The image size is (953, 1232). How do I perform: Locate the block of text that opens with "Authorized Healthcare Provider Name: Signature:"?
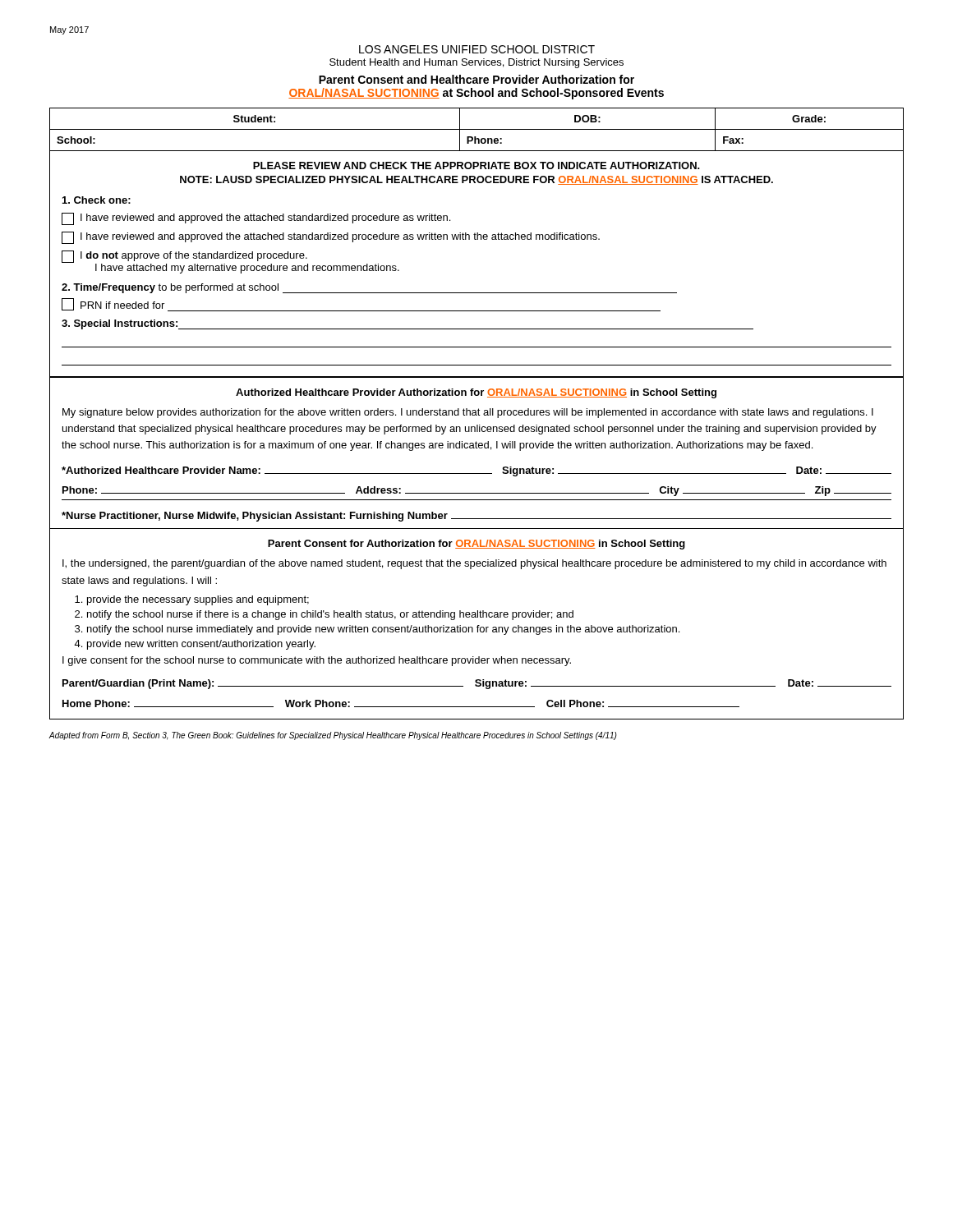(x=476, y=468)
